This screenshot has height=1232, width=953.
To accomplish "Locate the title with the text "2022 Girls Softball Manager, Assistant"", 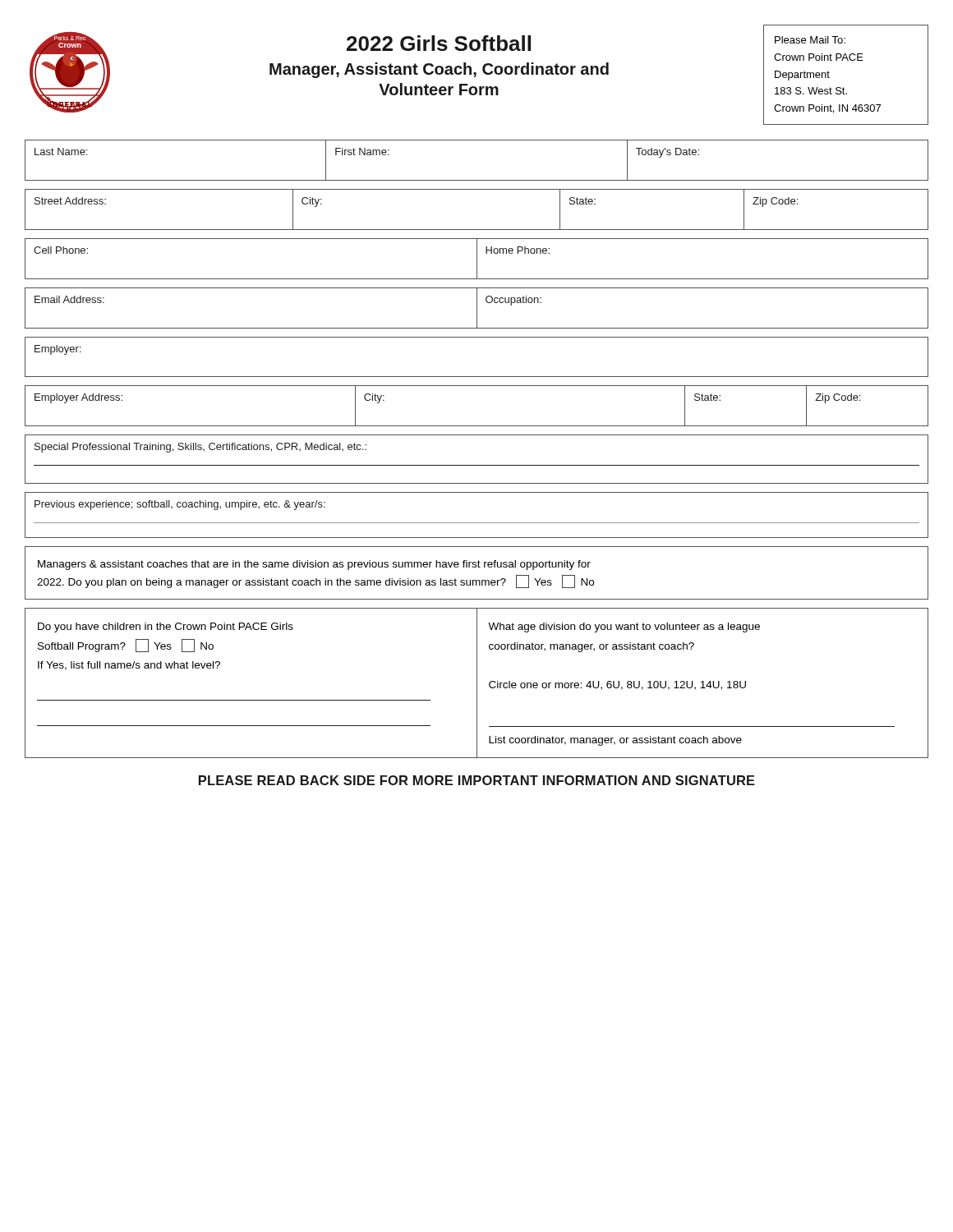I will 439,65.
